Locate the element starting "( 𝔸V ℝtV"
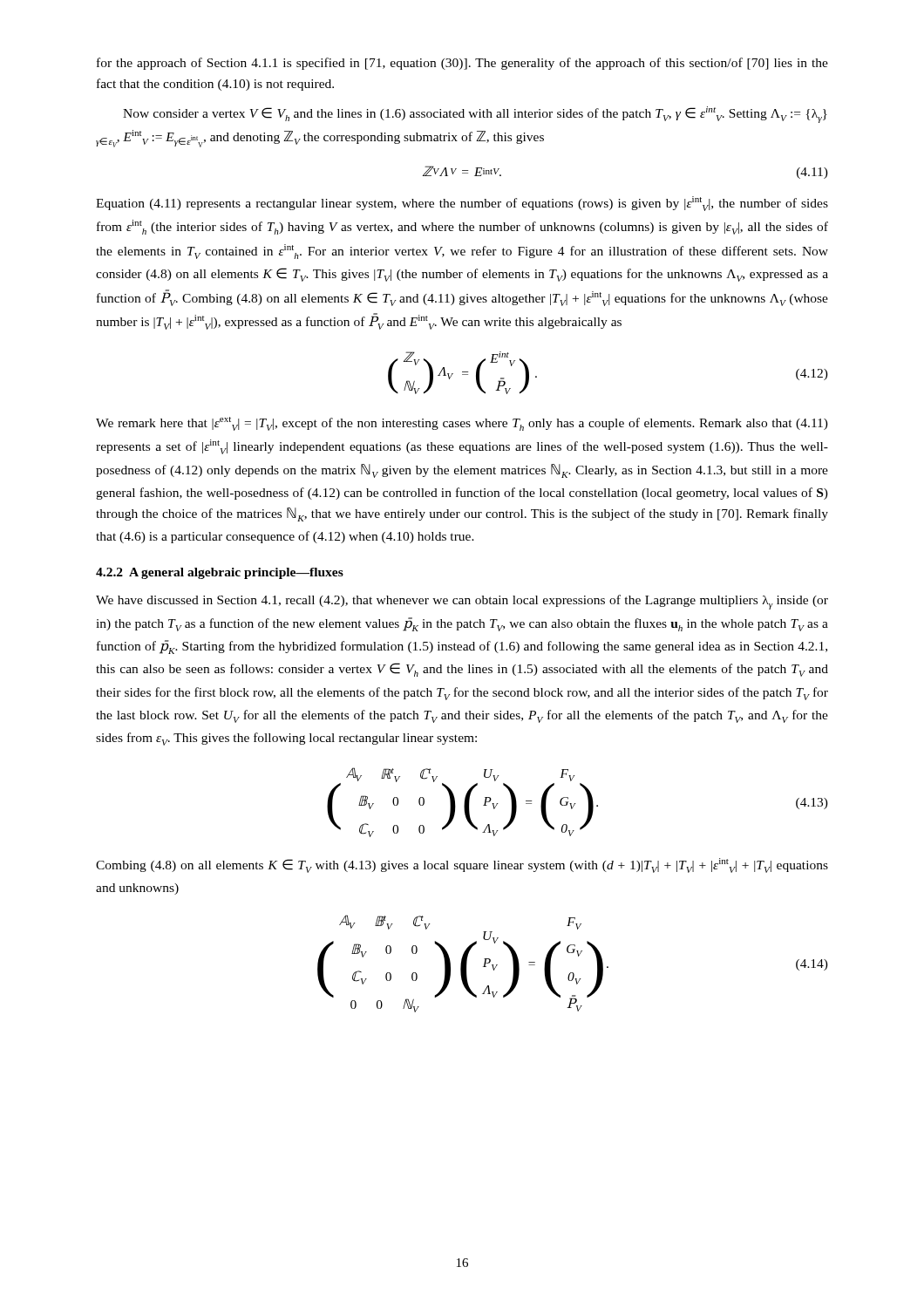The width and height of the screenshot is (924, 1308). point(462,802)
